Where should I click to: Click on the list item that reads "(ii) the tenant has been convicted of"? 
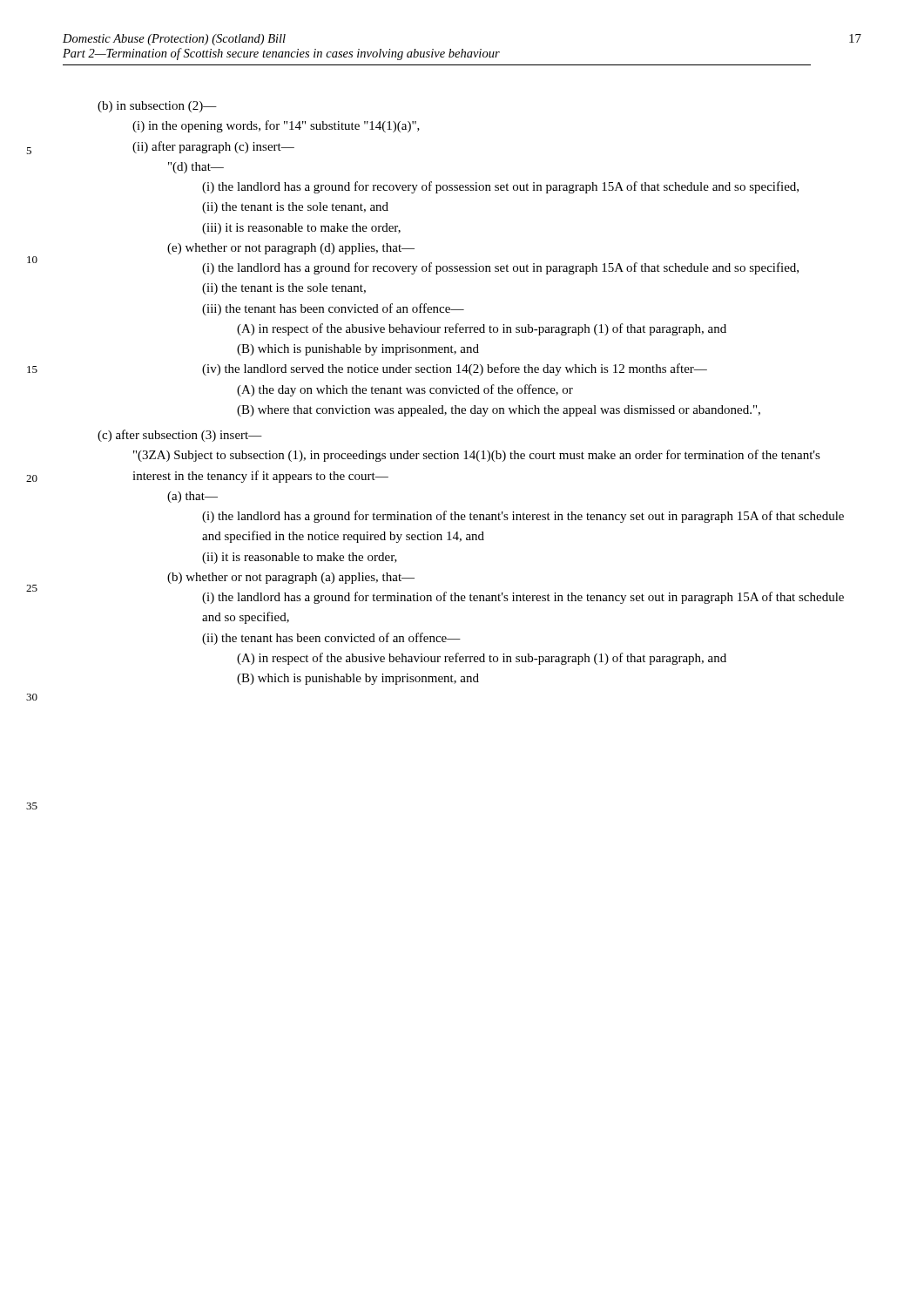tap(331, 637)
